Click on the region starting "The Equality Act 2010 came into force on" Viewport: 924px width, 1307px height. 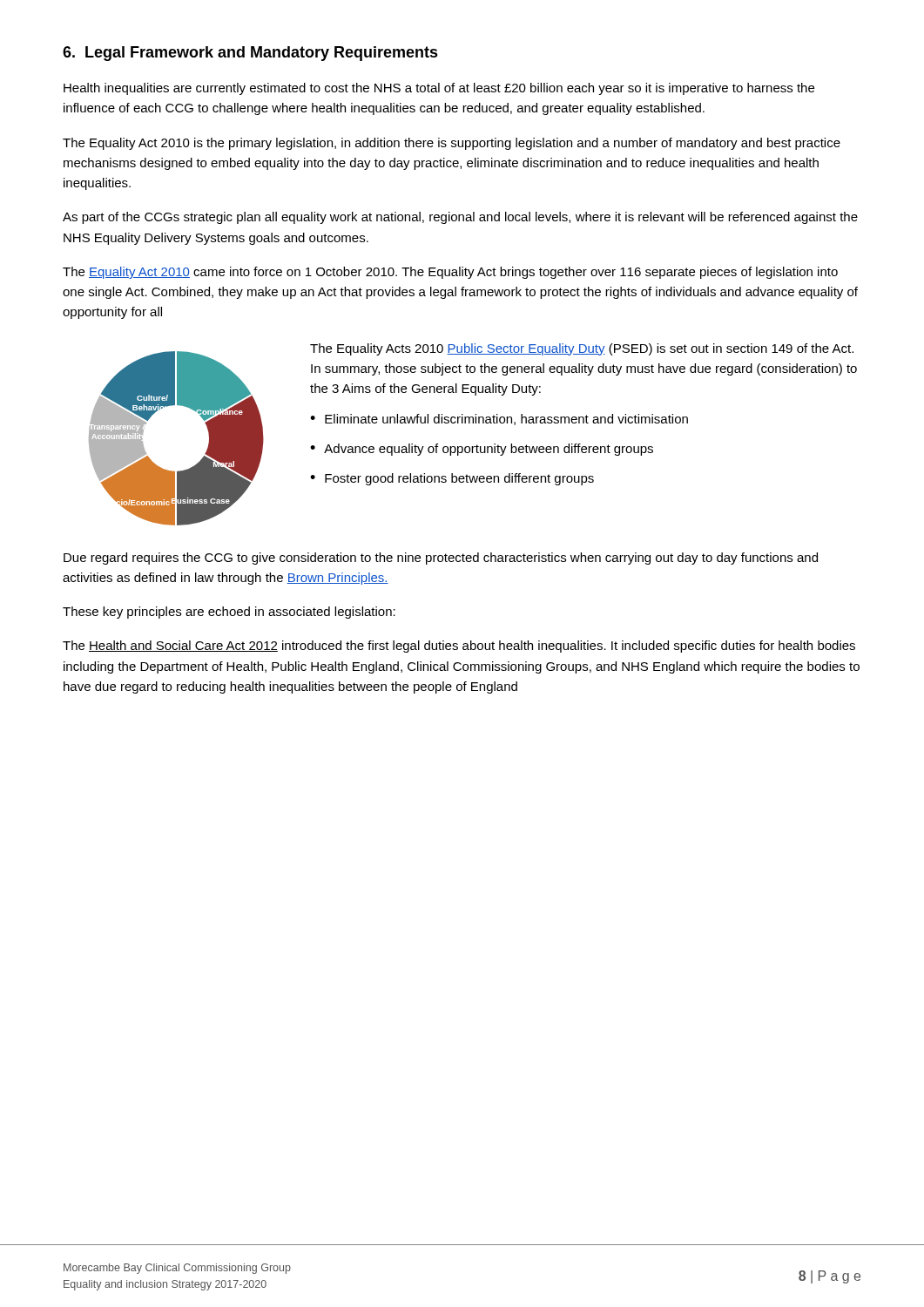[x=460, y=291]
